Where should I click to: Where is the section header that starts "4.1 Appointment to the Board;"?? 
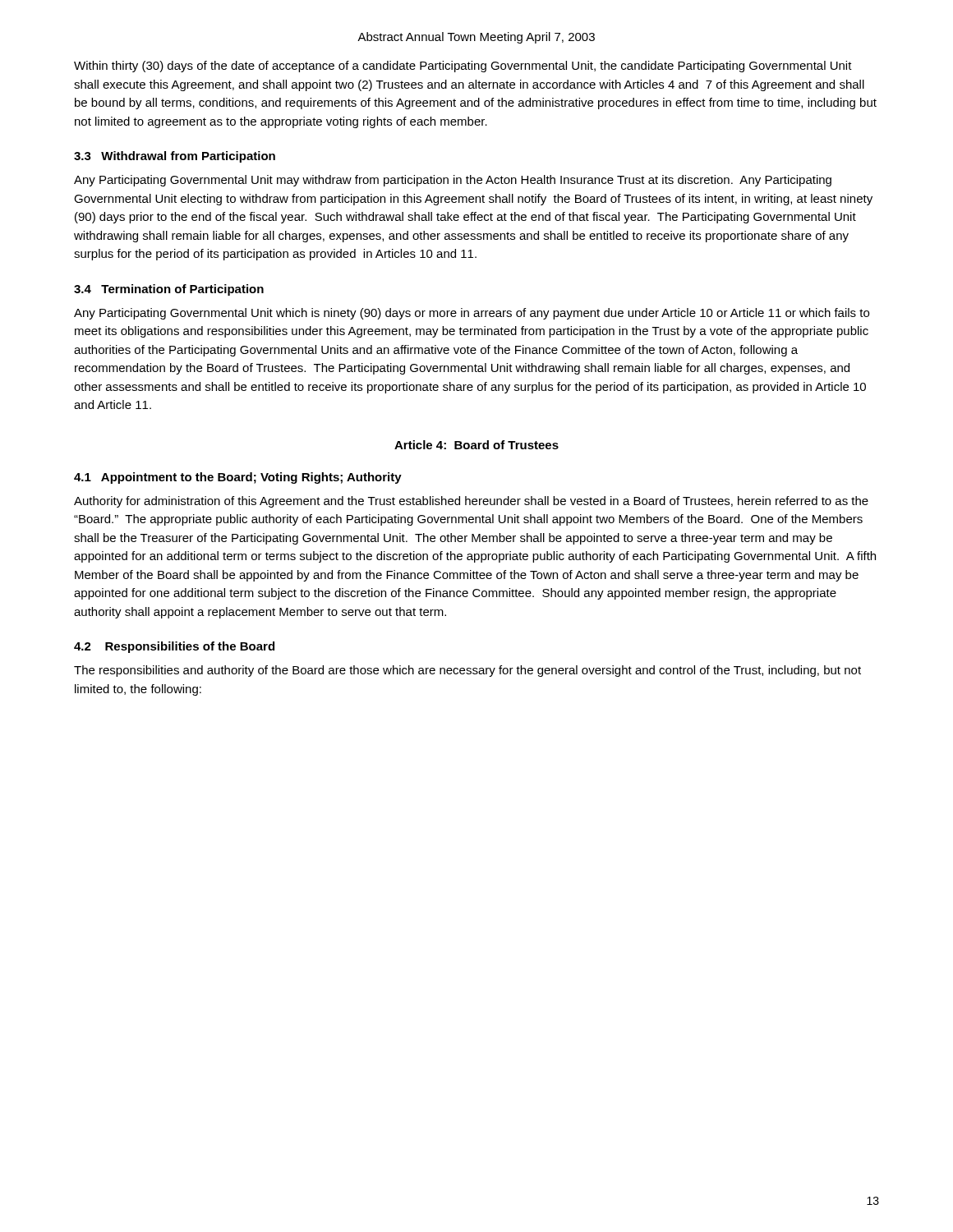[238, 476]
